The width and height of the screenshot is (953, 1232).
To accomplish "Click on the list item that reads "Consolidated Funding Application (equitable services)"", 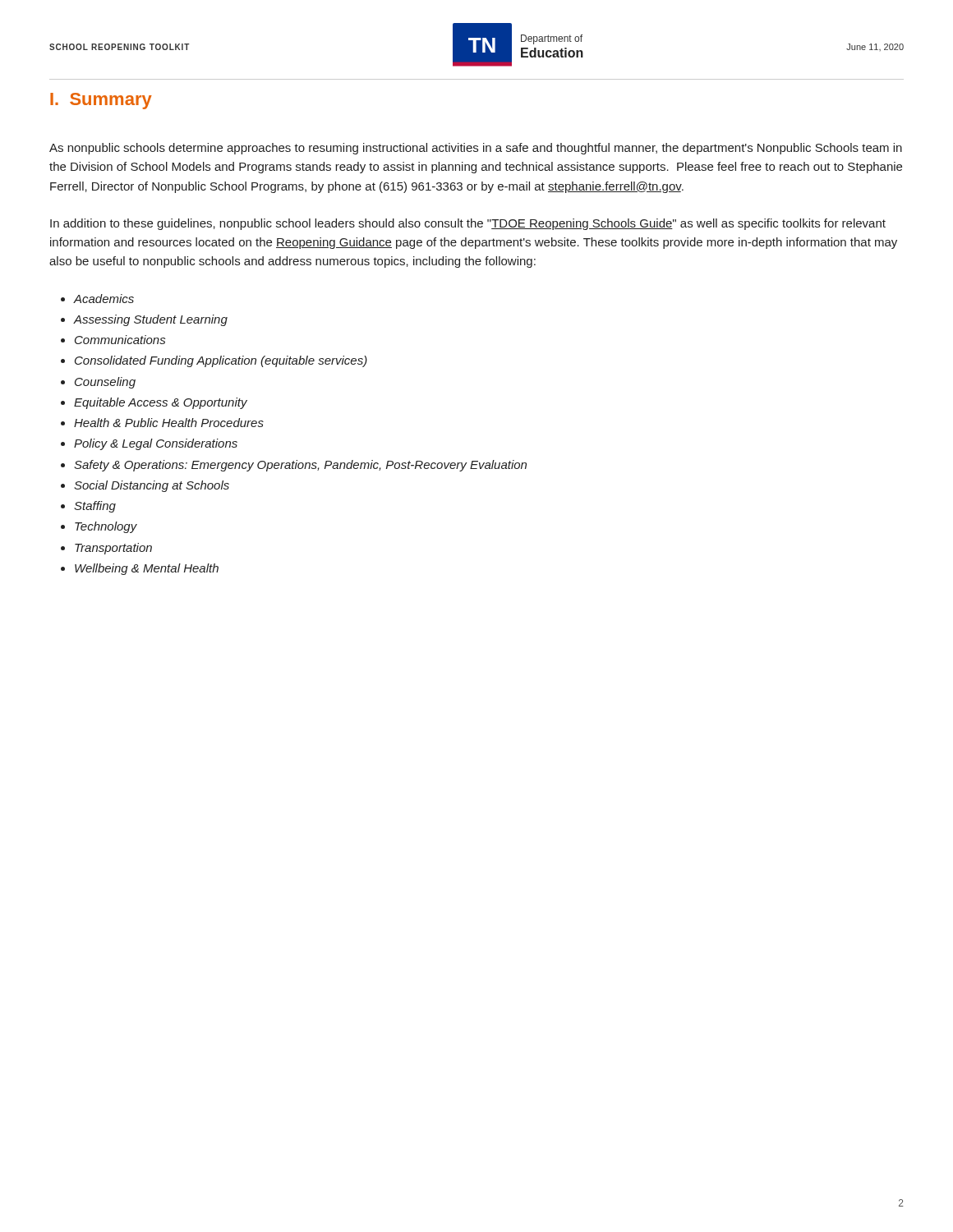I will coord(221,360).
